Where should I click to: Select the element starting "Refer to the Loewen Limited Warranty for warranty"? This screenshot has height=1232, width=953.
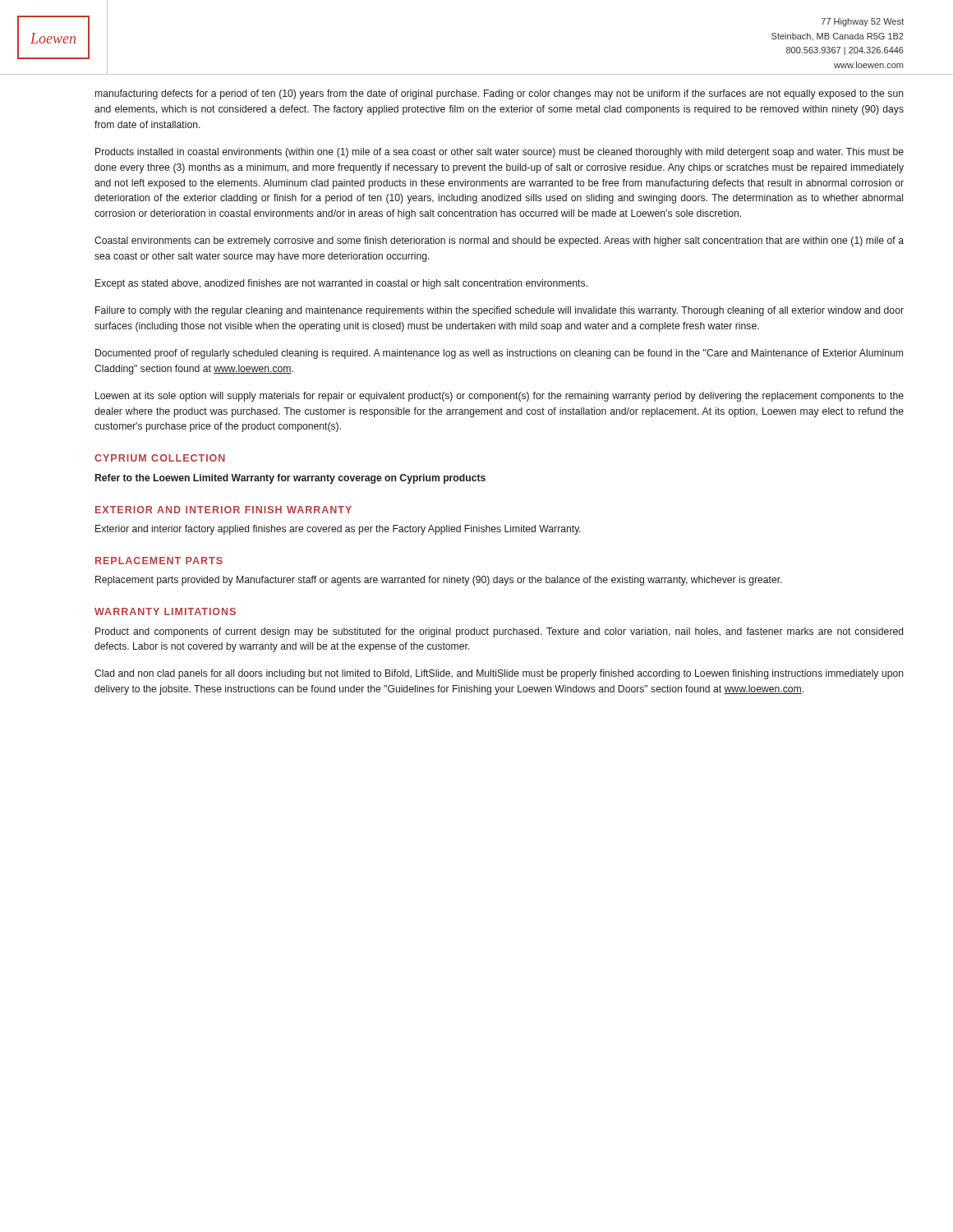[290, 479]
